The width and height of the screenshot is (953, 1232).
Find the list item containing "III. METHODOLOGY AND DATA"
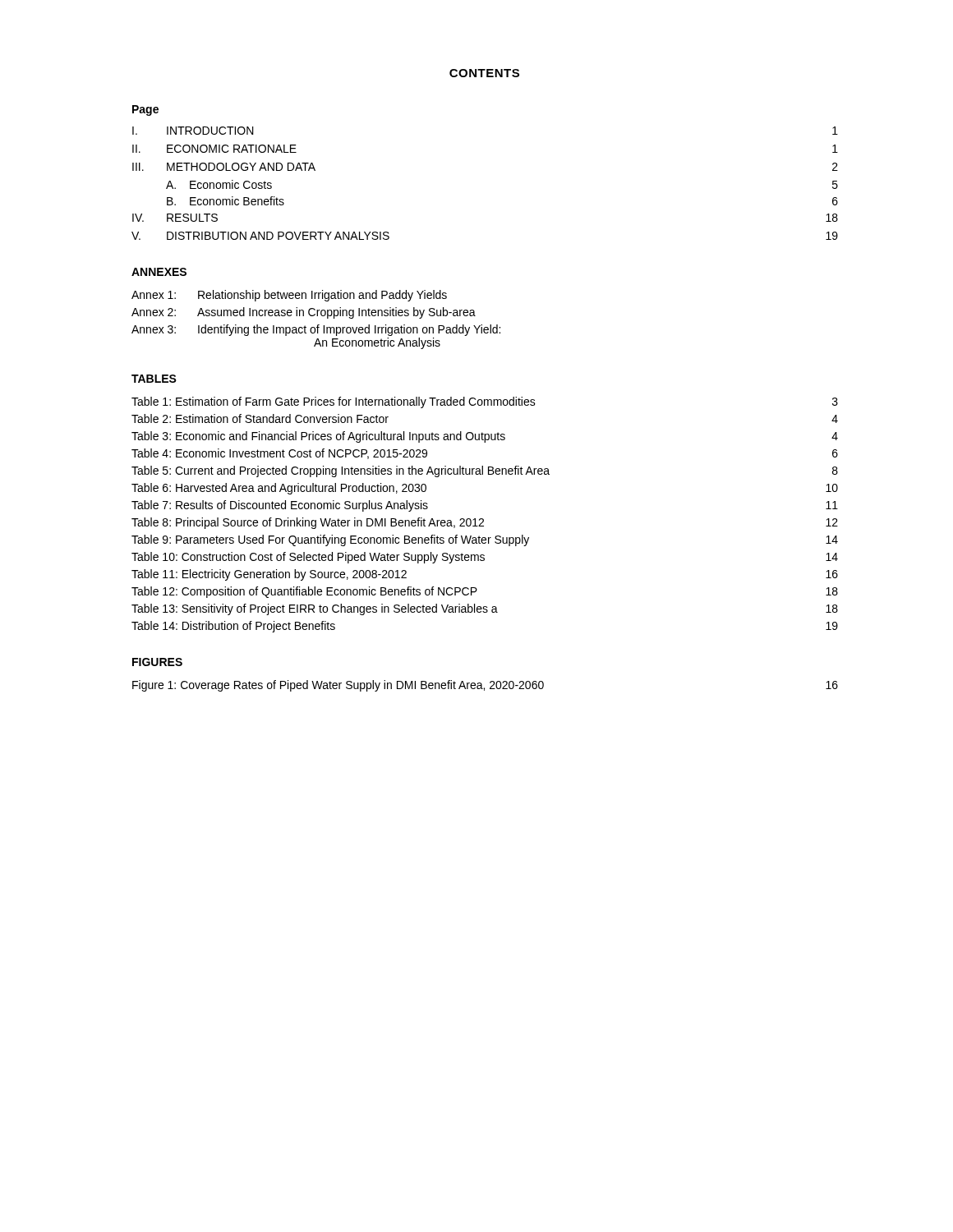(245, 167)
